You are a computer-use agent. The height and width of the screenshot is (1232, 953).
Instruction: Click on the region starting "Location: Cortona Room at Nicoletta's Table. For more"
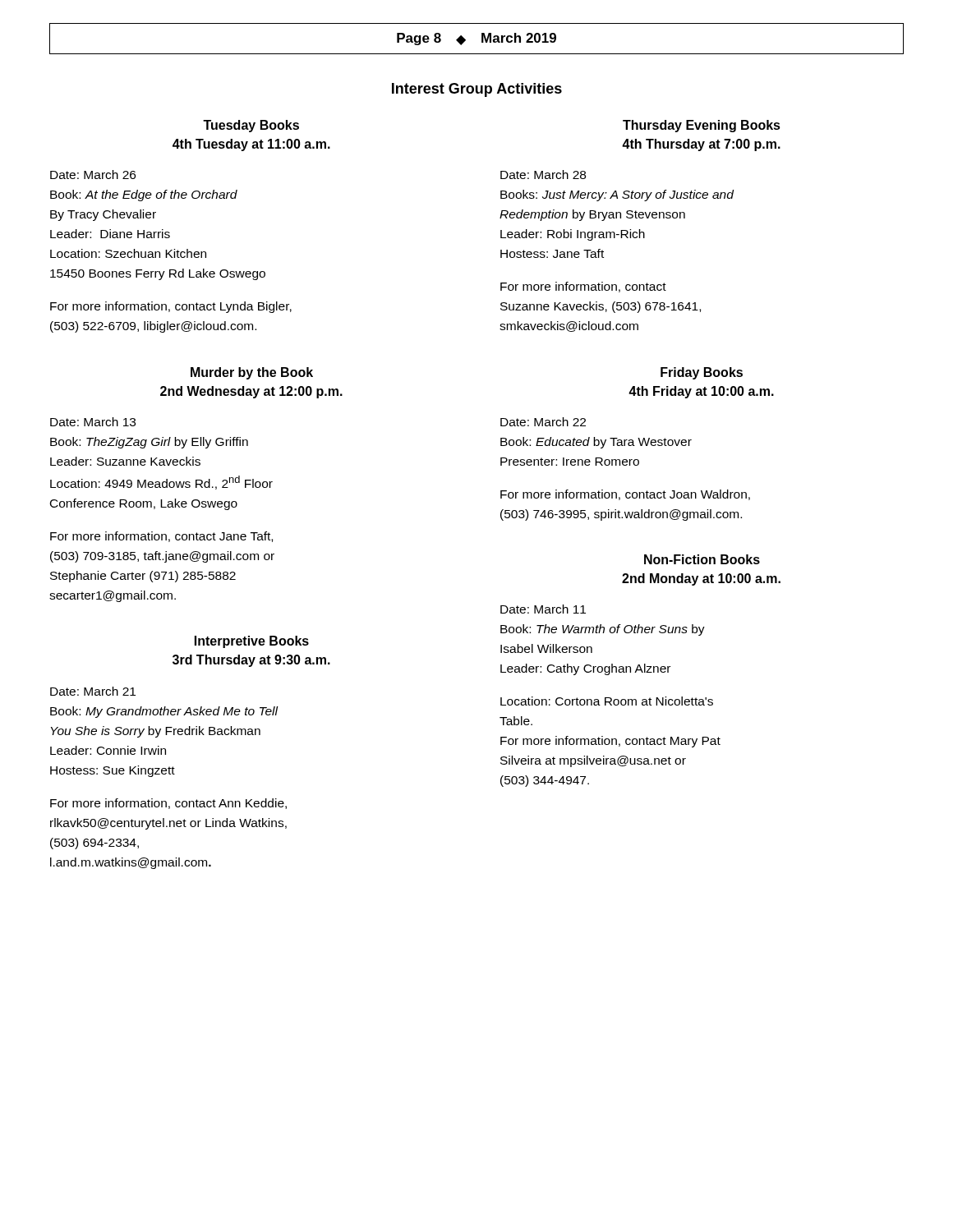coord(610,741)
